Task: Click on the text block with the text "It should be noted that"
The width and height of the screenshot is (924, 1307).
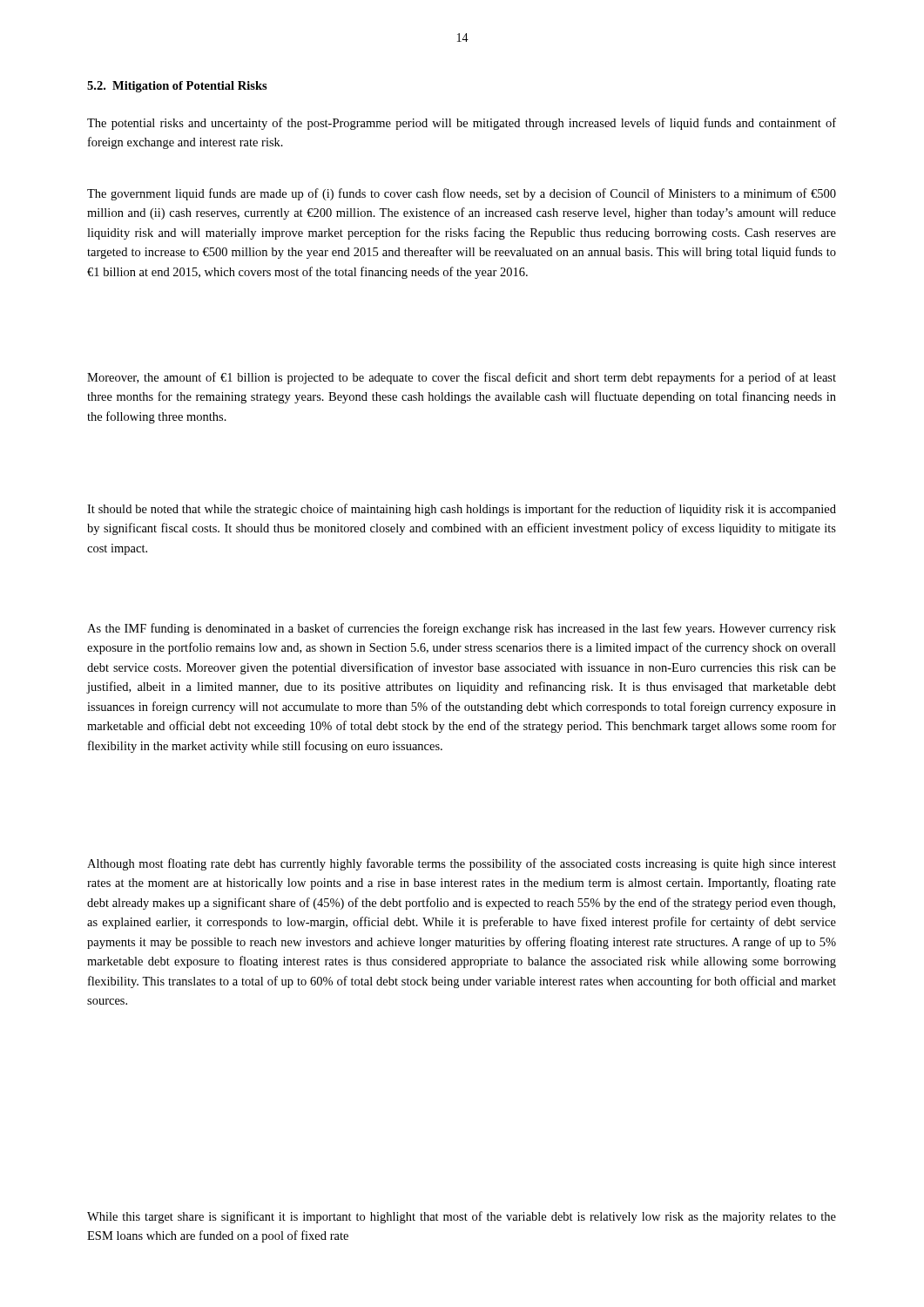Action: [462, 528]
